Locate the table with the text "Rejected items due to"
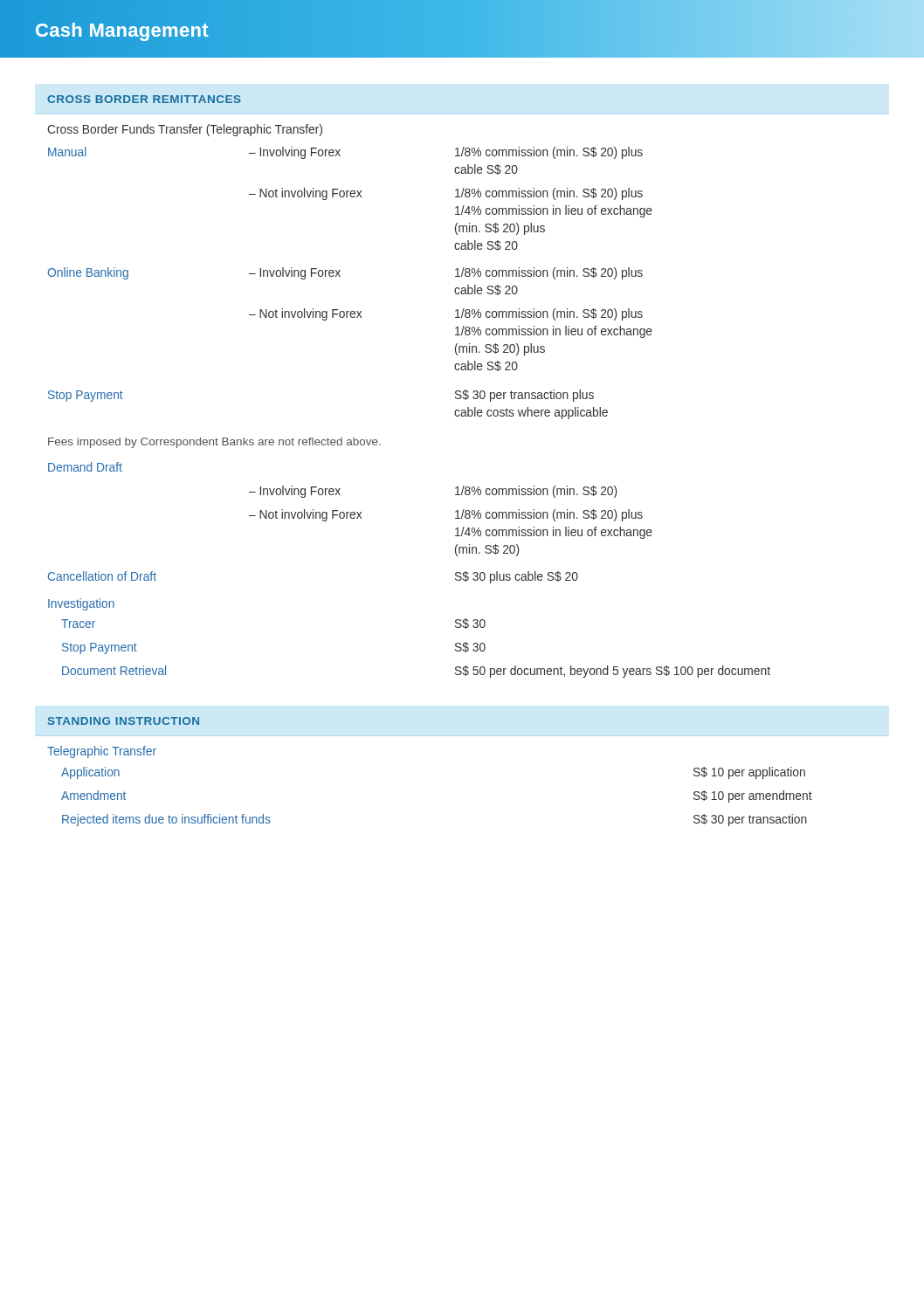Image resolution: width=924 pixels, height=1310 pixels. tap(462, 784)
